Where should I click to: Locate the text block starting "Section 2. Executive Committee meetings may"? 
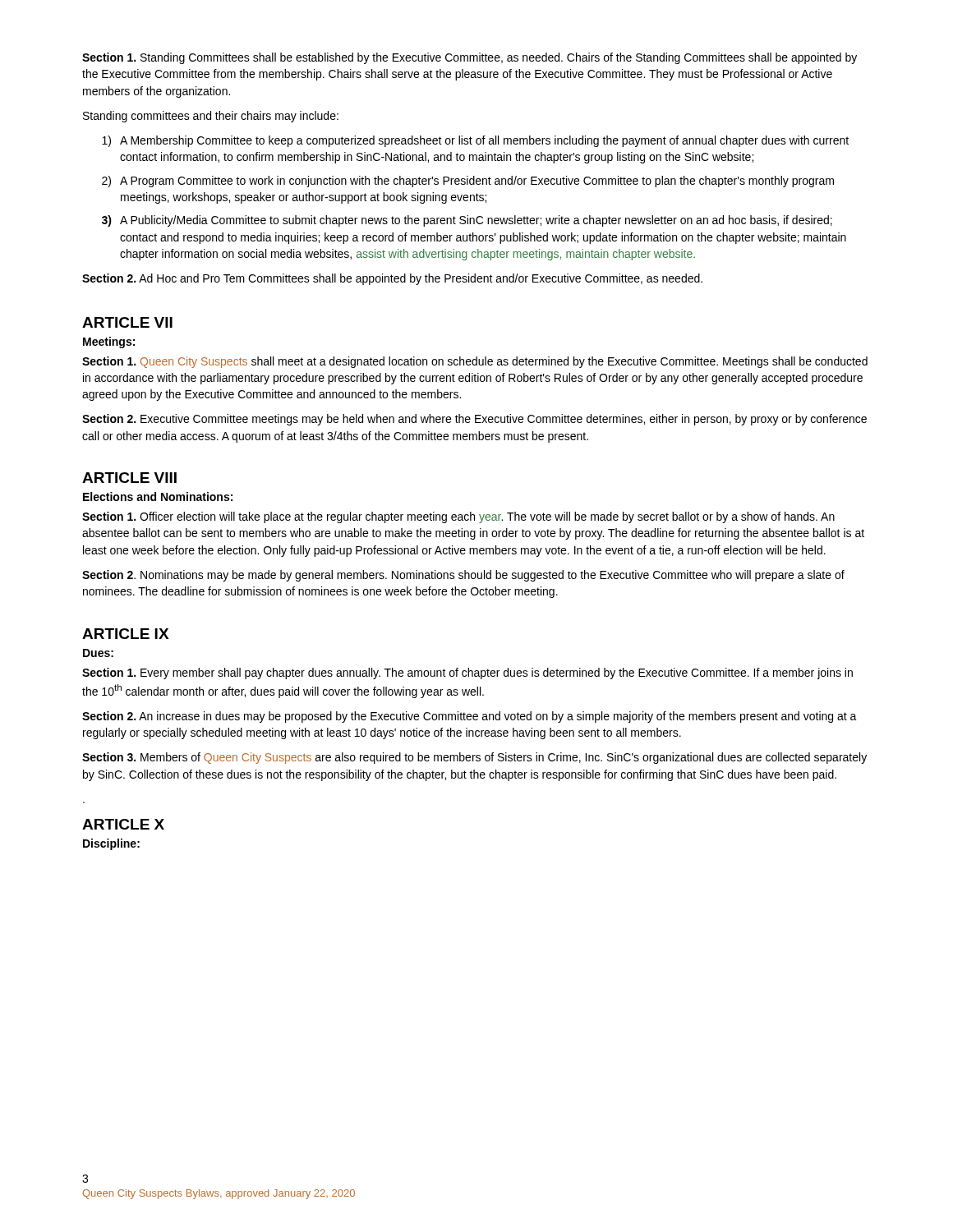pos(475,428)
